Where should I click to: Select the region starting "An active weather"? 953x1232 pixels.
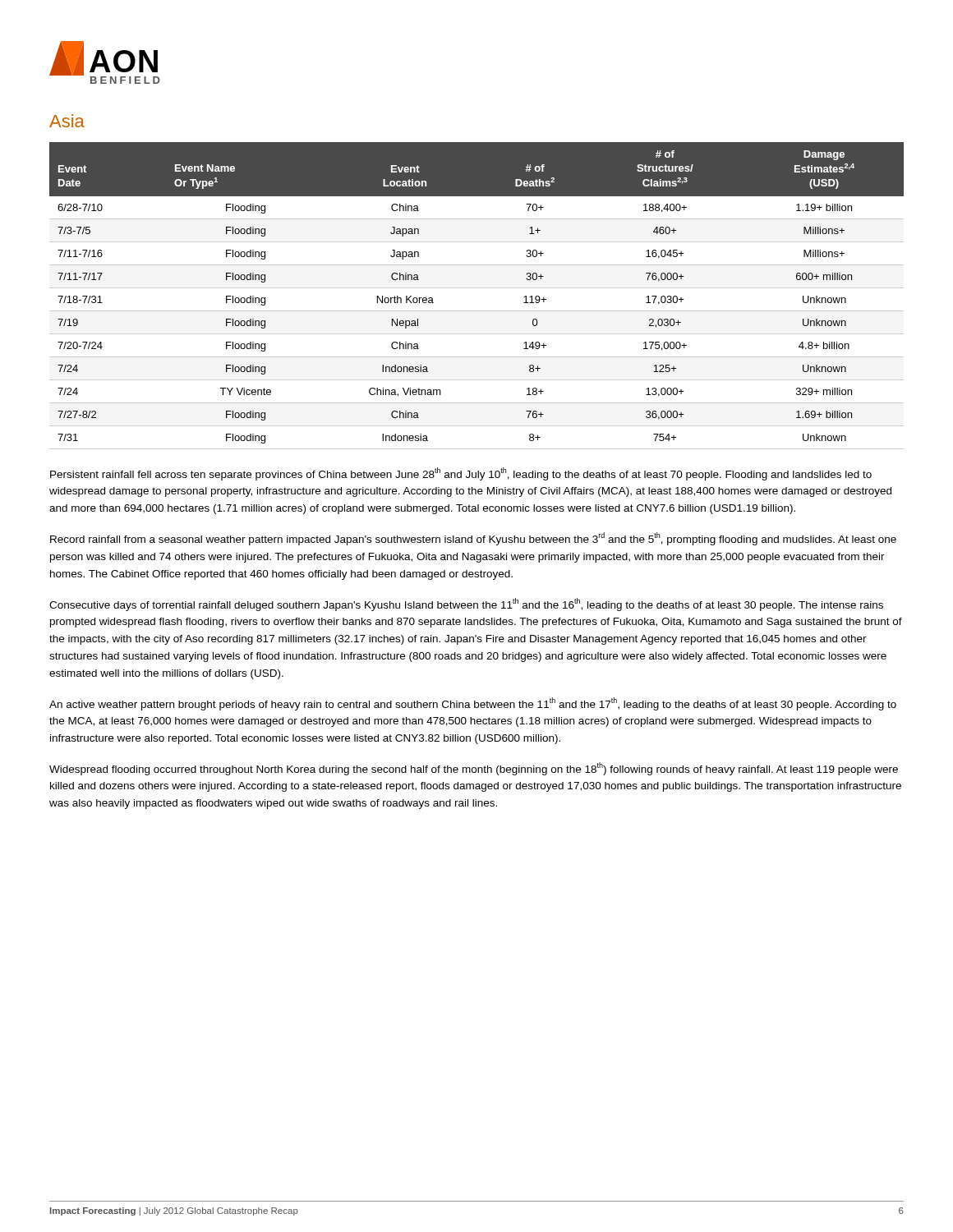473,720
